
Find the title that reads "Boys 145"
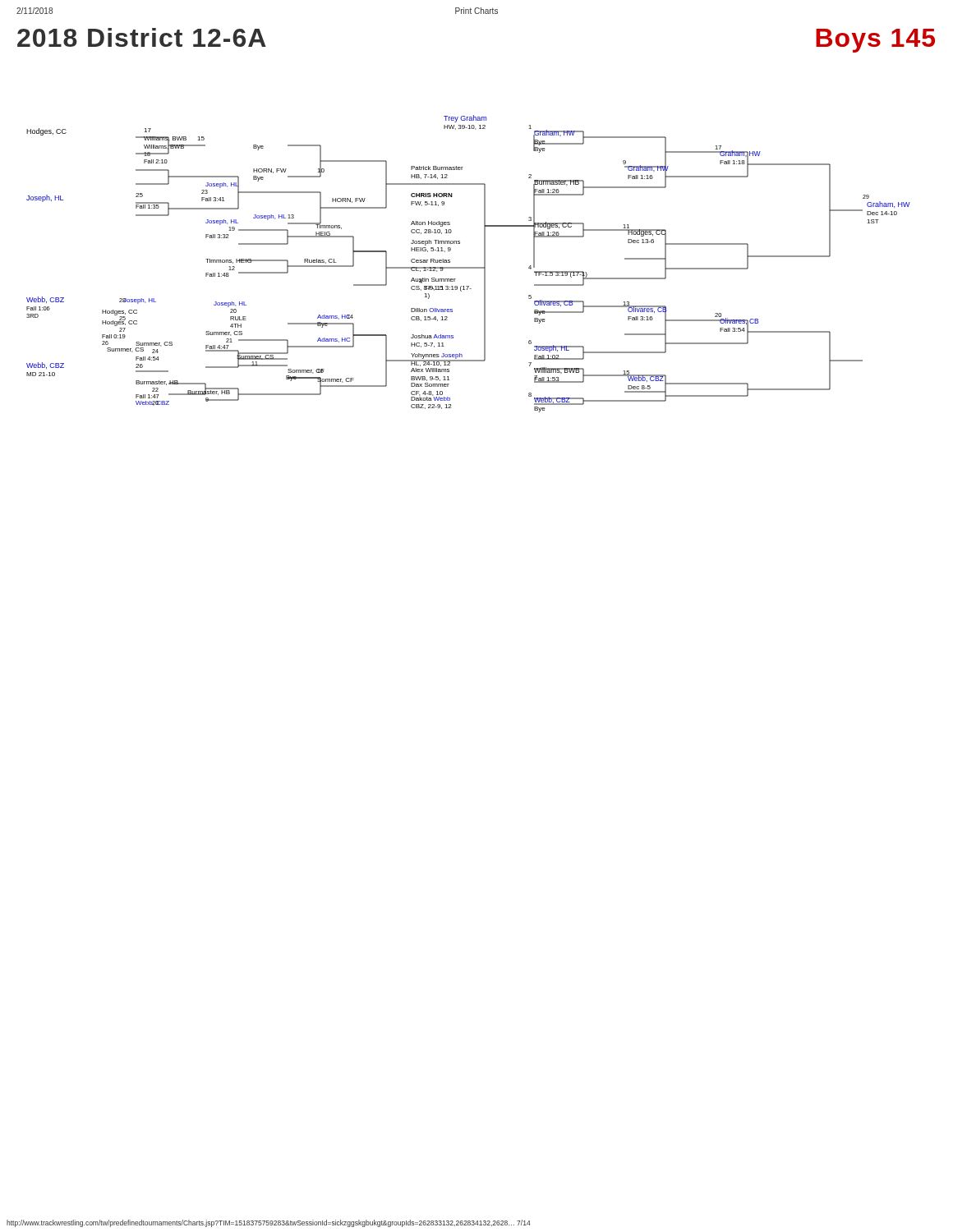click(876, 38)
